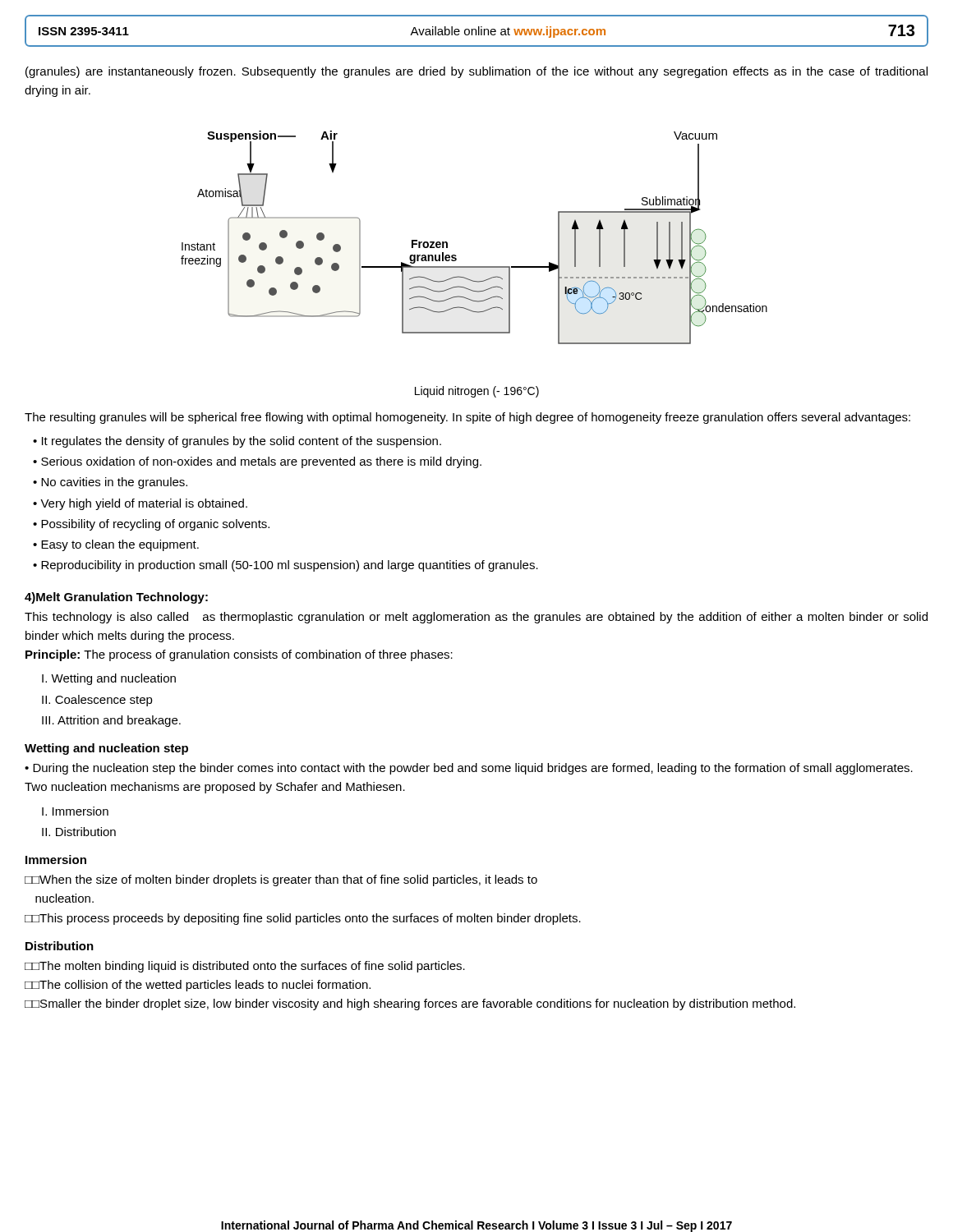This screenshot has height=1232, width=953.
Task: Locate the element starting "This technology is also"
Action: (476, 618)
